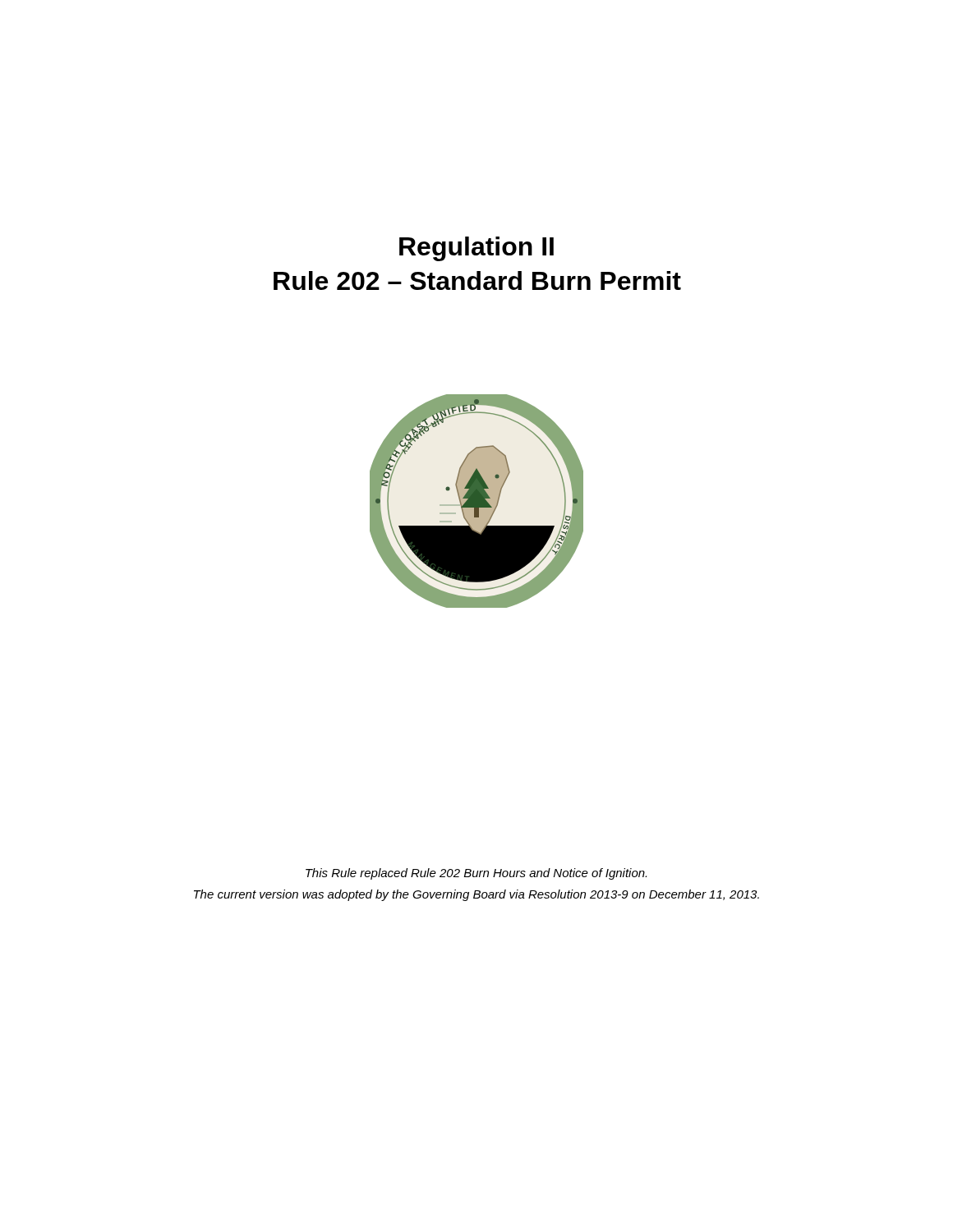This screenshot has width=953, height=1232.
Task: Locate the title that reads "Regulation II Rule 202"
Action: point(476,264)
